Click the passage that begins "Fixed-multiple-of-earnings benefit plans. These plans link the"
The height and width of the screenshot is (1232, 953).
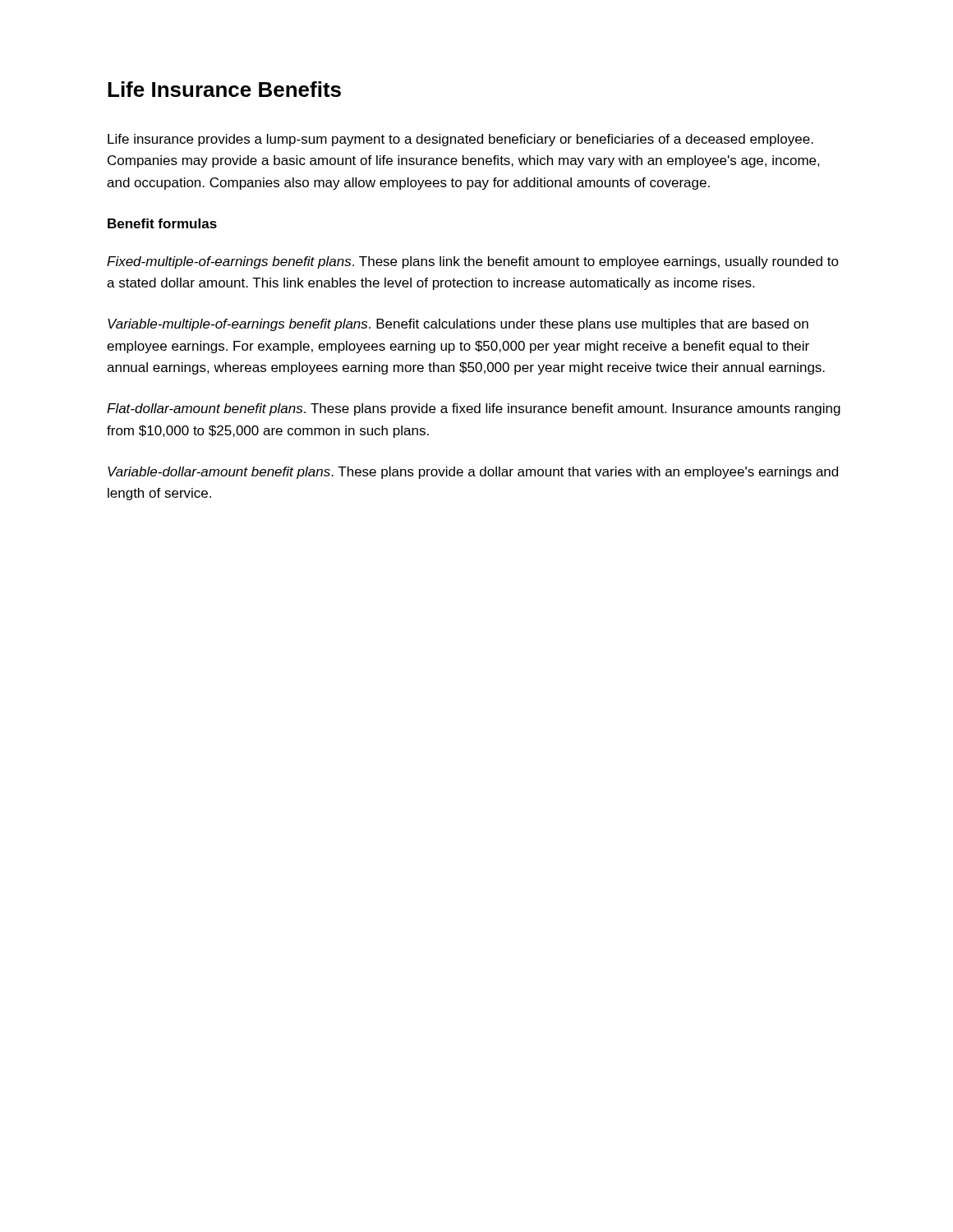click(x=473, y=272)
